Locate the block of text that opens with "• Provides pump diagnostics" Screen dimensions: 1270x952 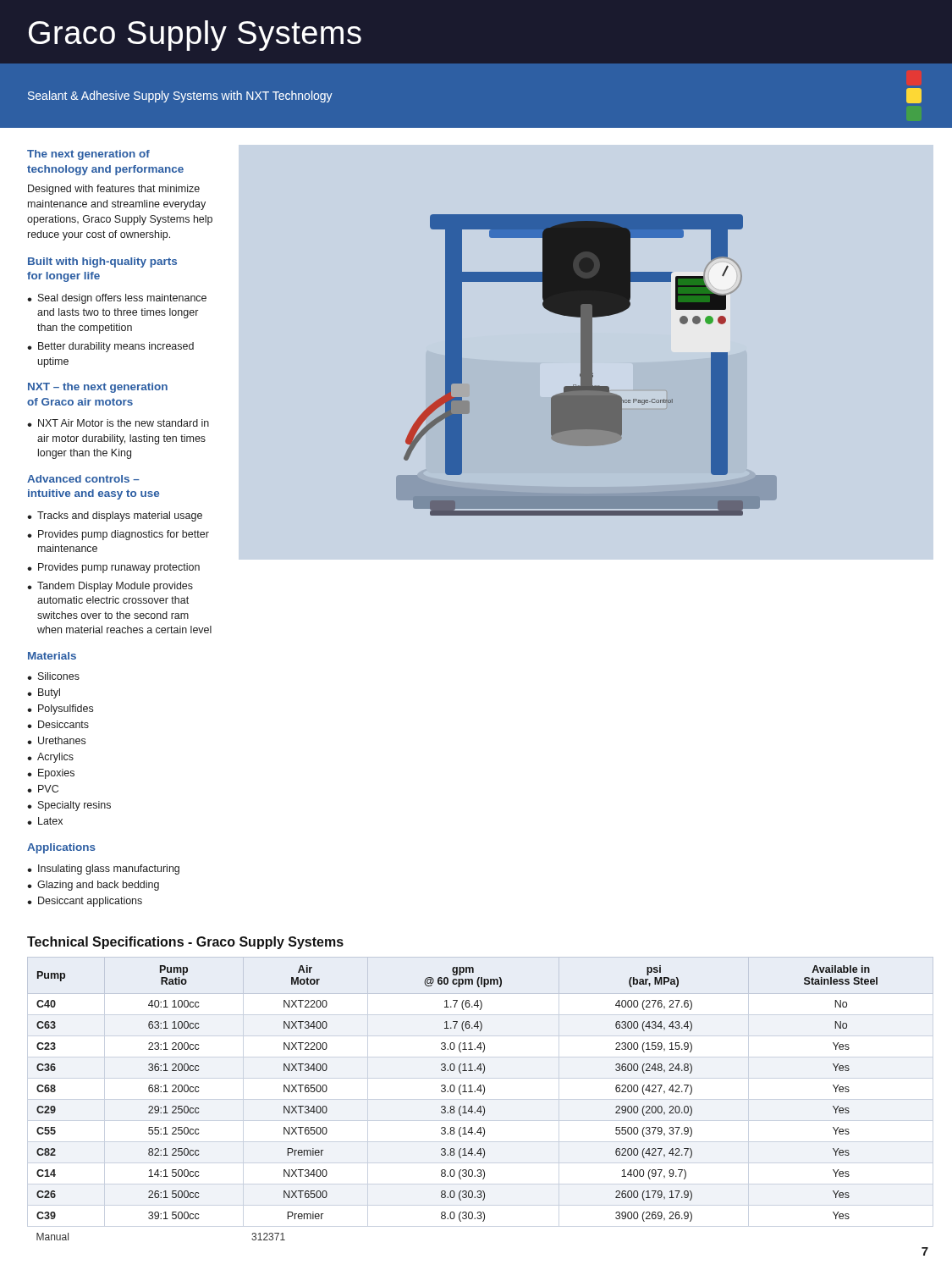click(x=122, y=542)
